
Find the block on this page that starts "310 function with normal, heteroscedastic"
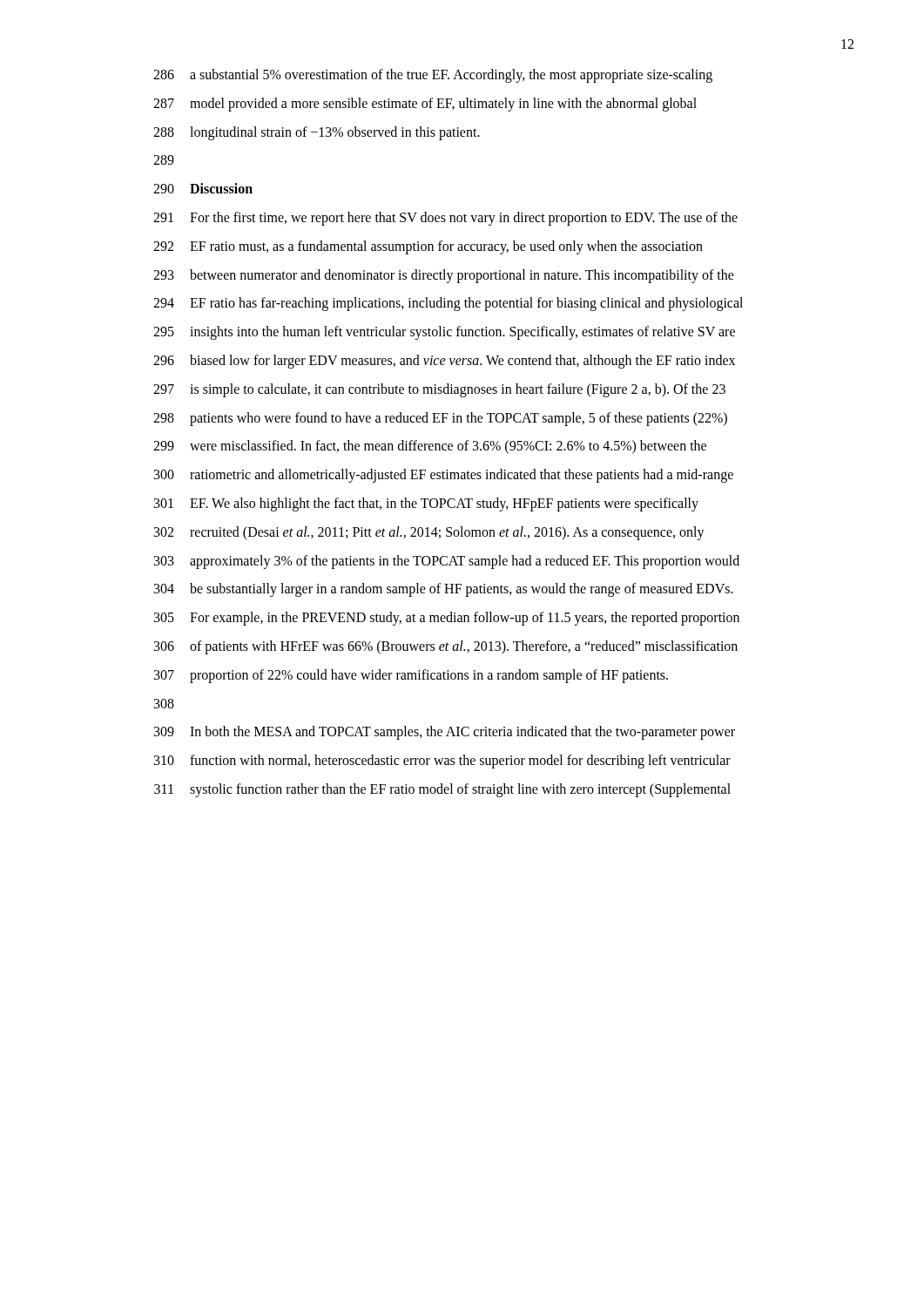492,761
